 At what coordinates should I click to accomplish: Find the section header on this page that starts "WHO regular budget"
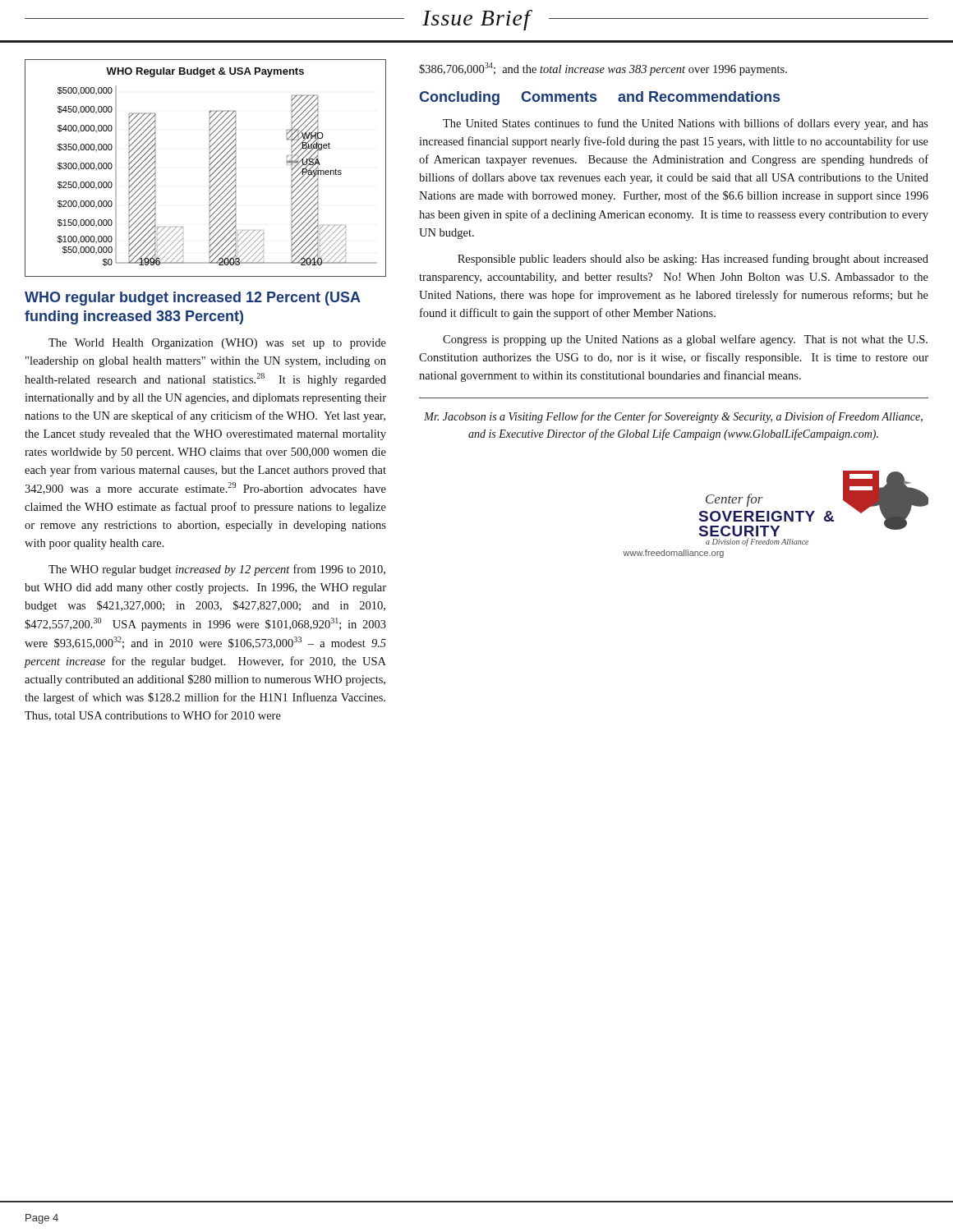click(192, 307)
